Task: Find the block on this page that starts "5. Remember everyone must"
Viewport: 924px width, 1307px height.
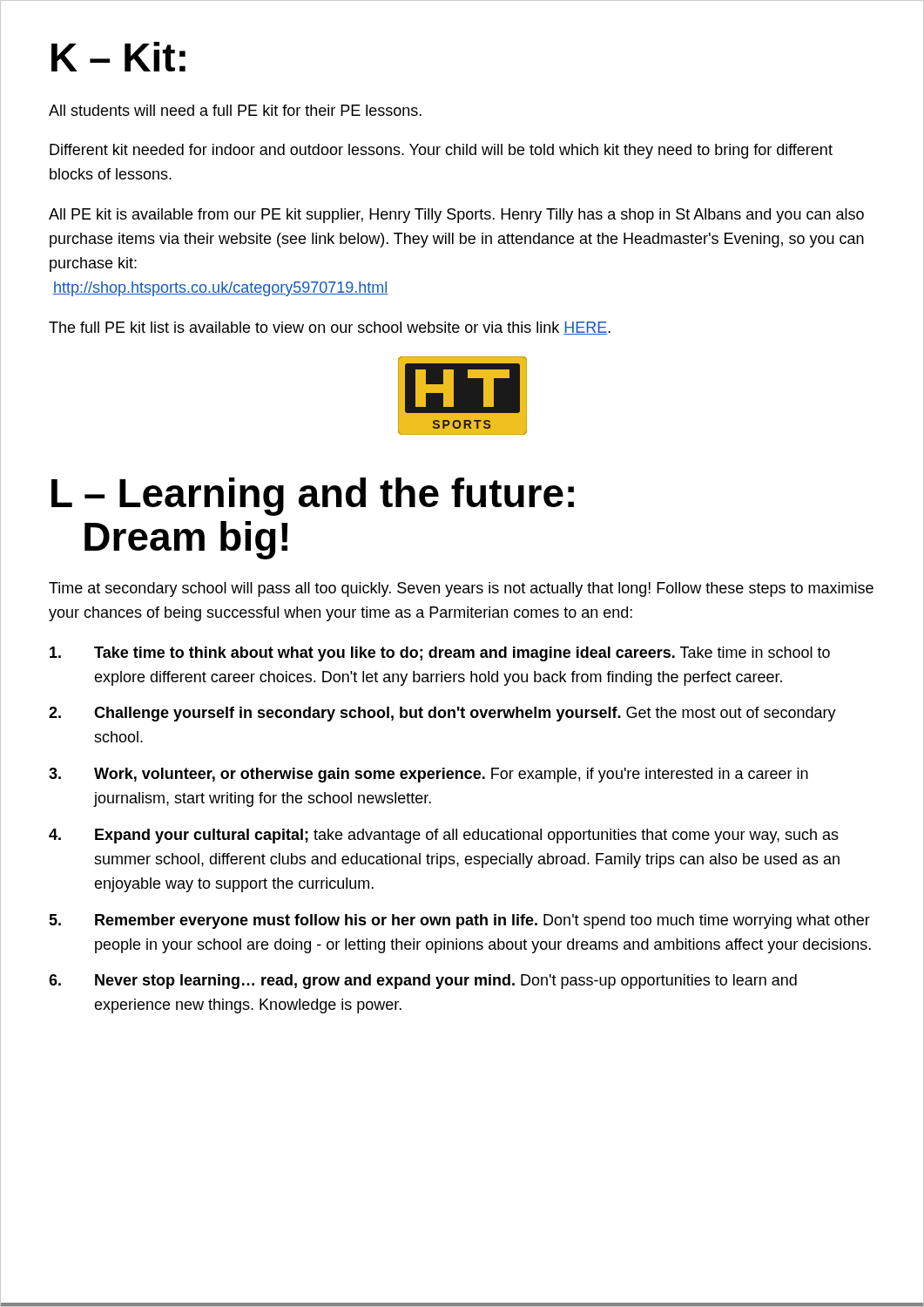Action: click(462, 933)
